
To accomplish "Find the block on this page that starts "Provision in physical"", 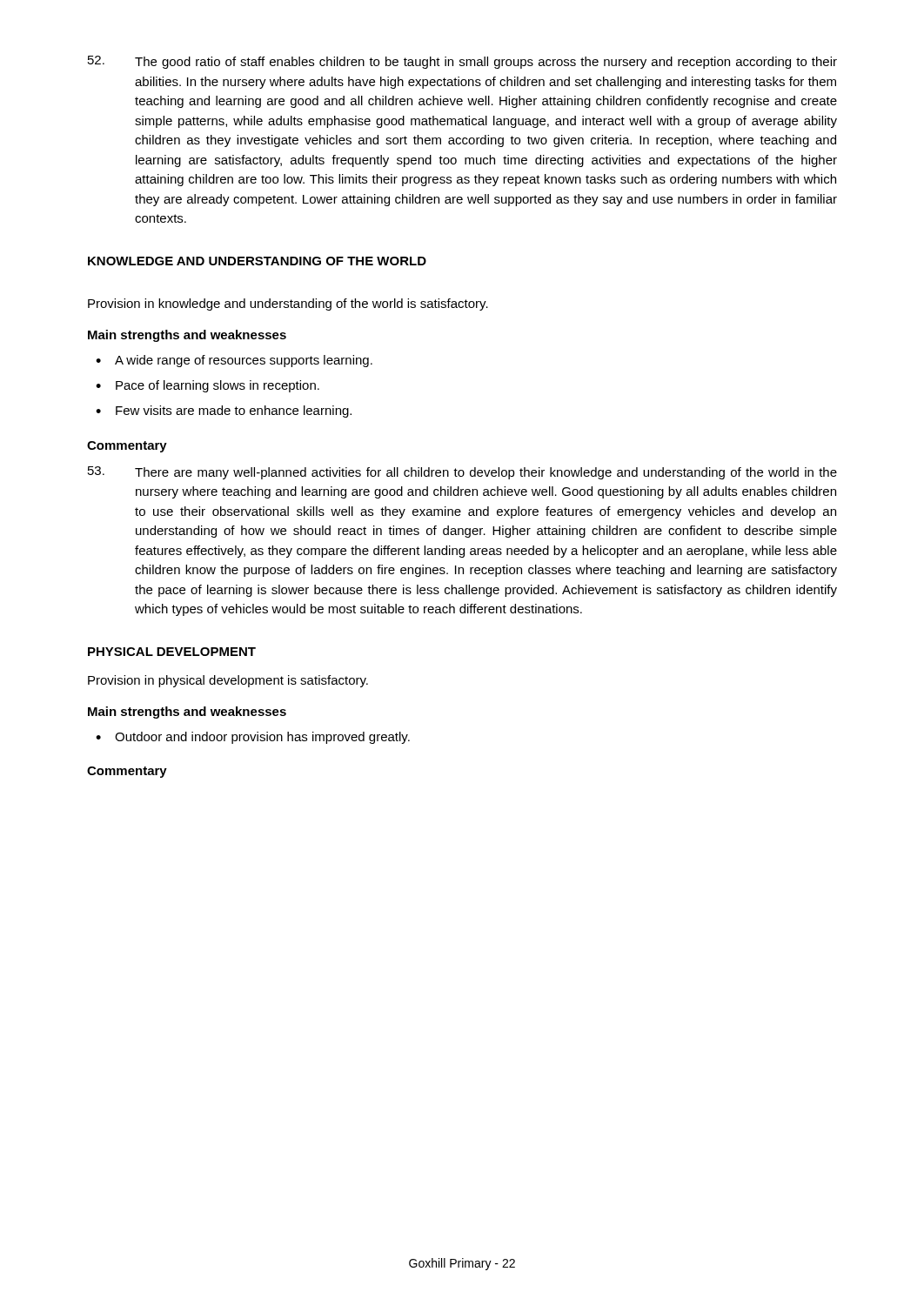I will tap(228, 680).
